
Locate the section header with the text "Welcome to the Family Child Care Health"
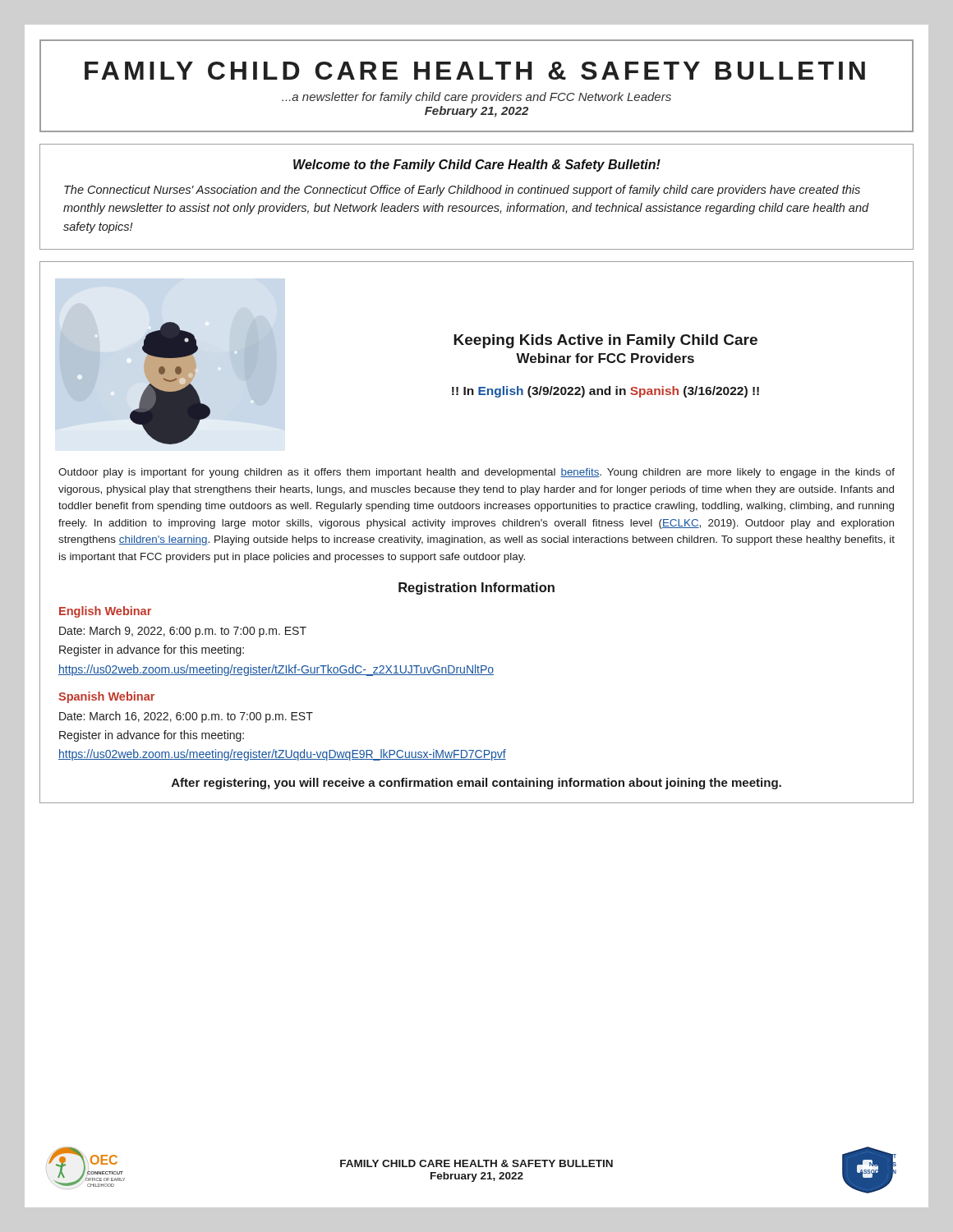pos(476,165)
